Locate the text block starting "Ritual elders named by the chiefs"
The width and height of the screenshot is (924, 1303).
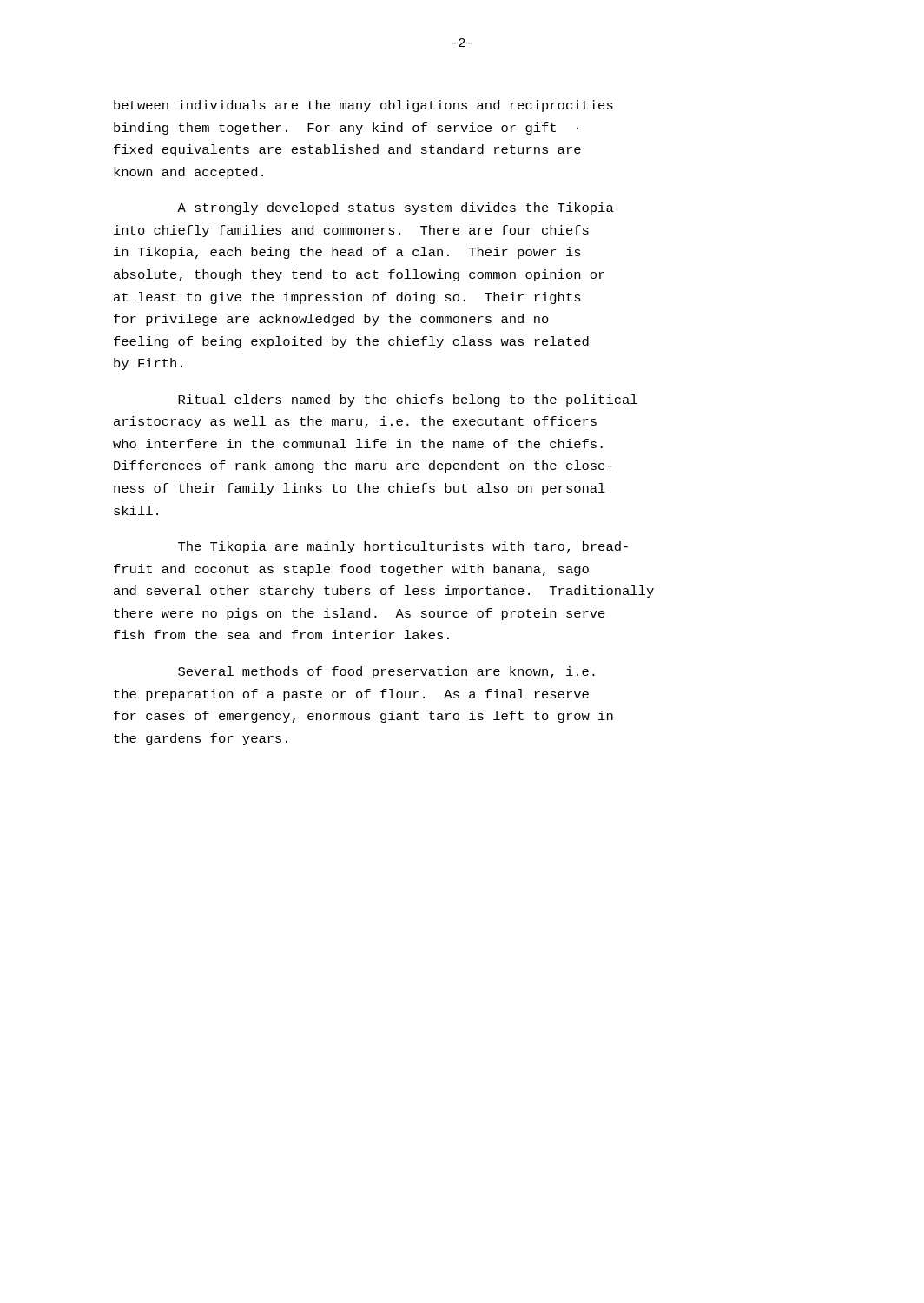(x=375, y=456)
